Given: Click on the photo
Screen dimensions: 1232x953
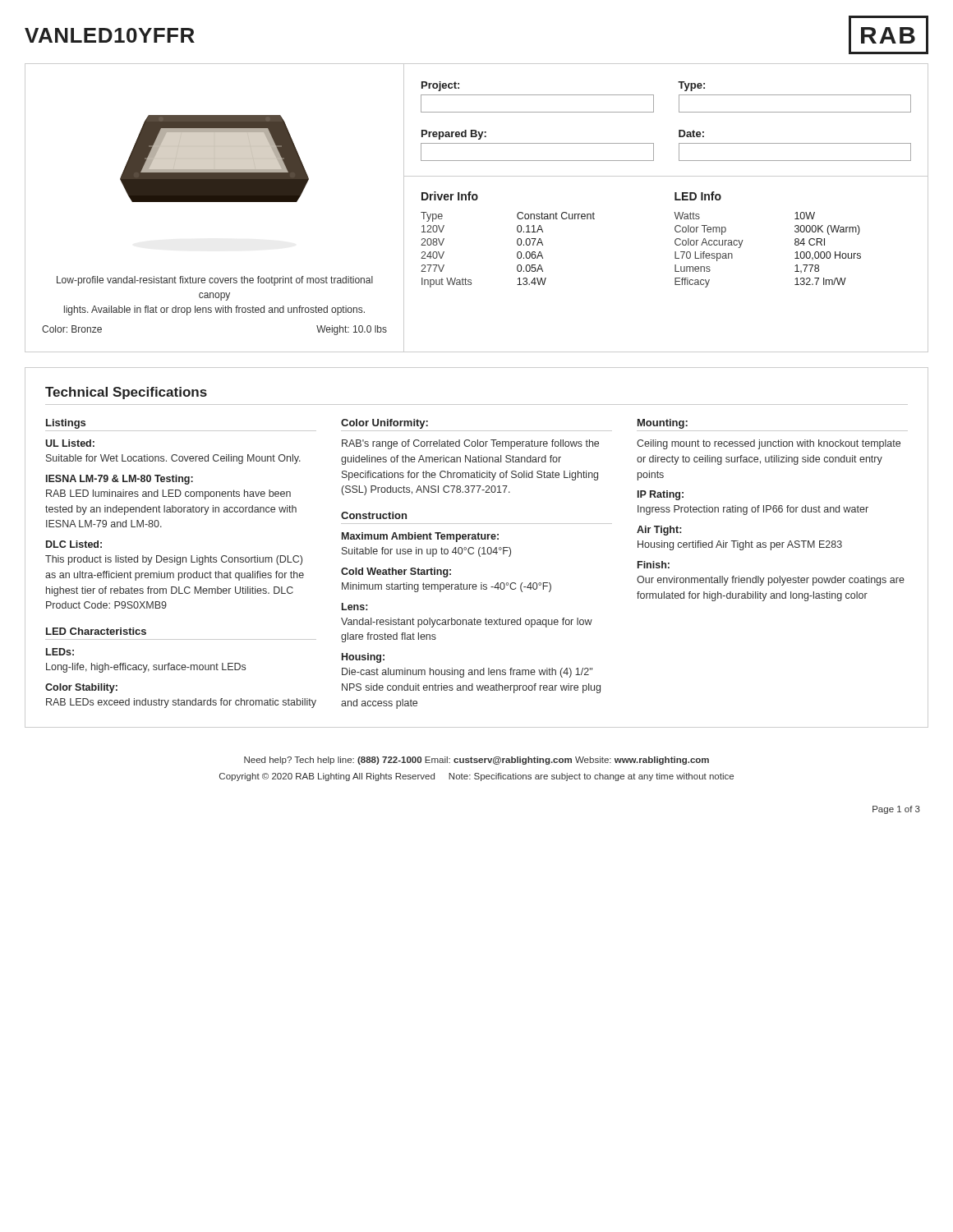Looking at the screenshot, I should coord(214,171).
